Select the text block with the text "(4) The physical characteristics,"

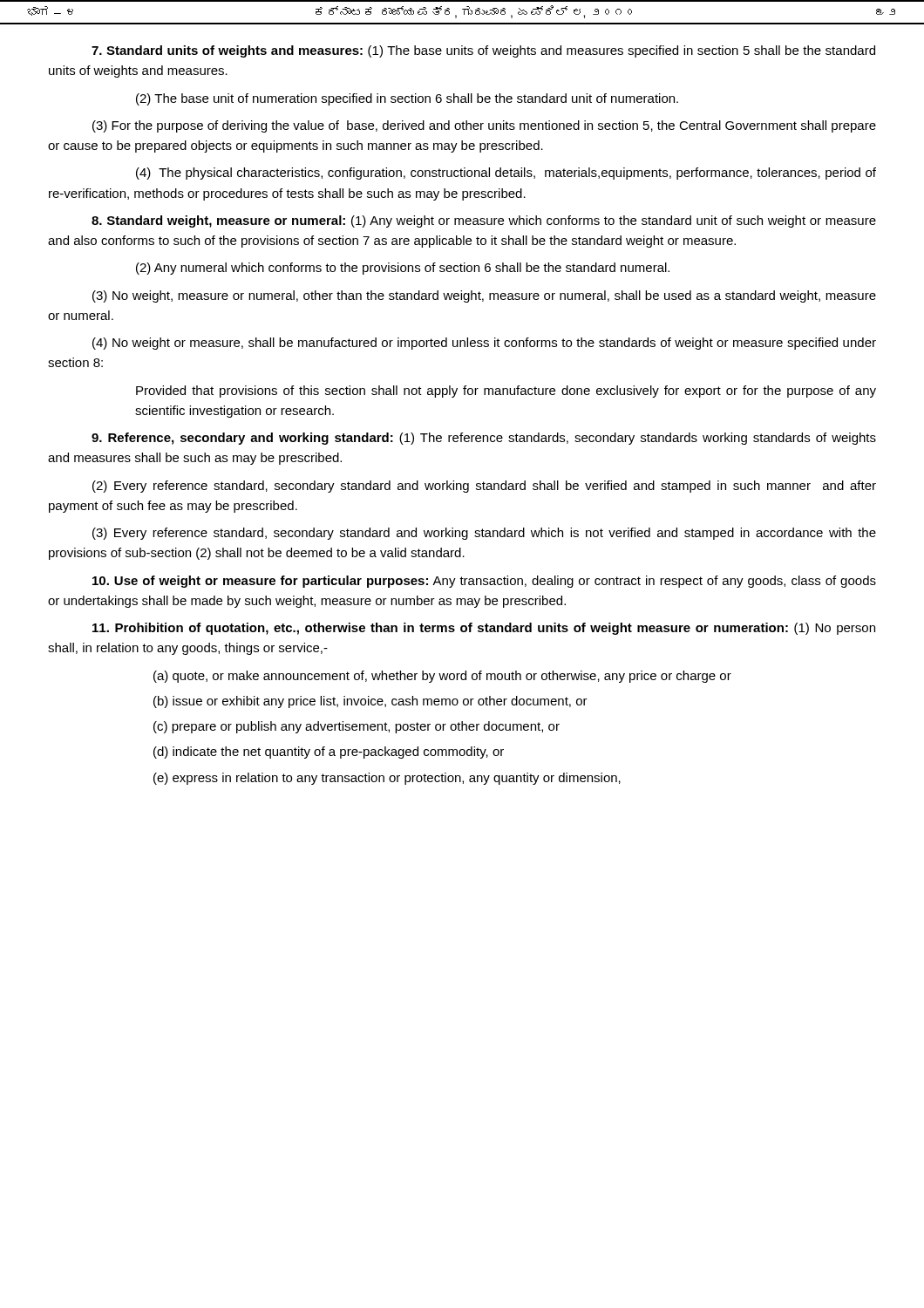coord(462,183)
